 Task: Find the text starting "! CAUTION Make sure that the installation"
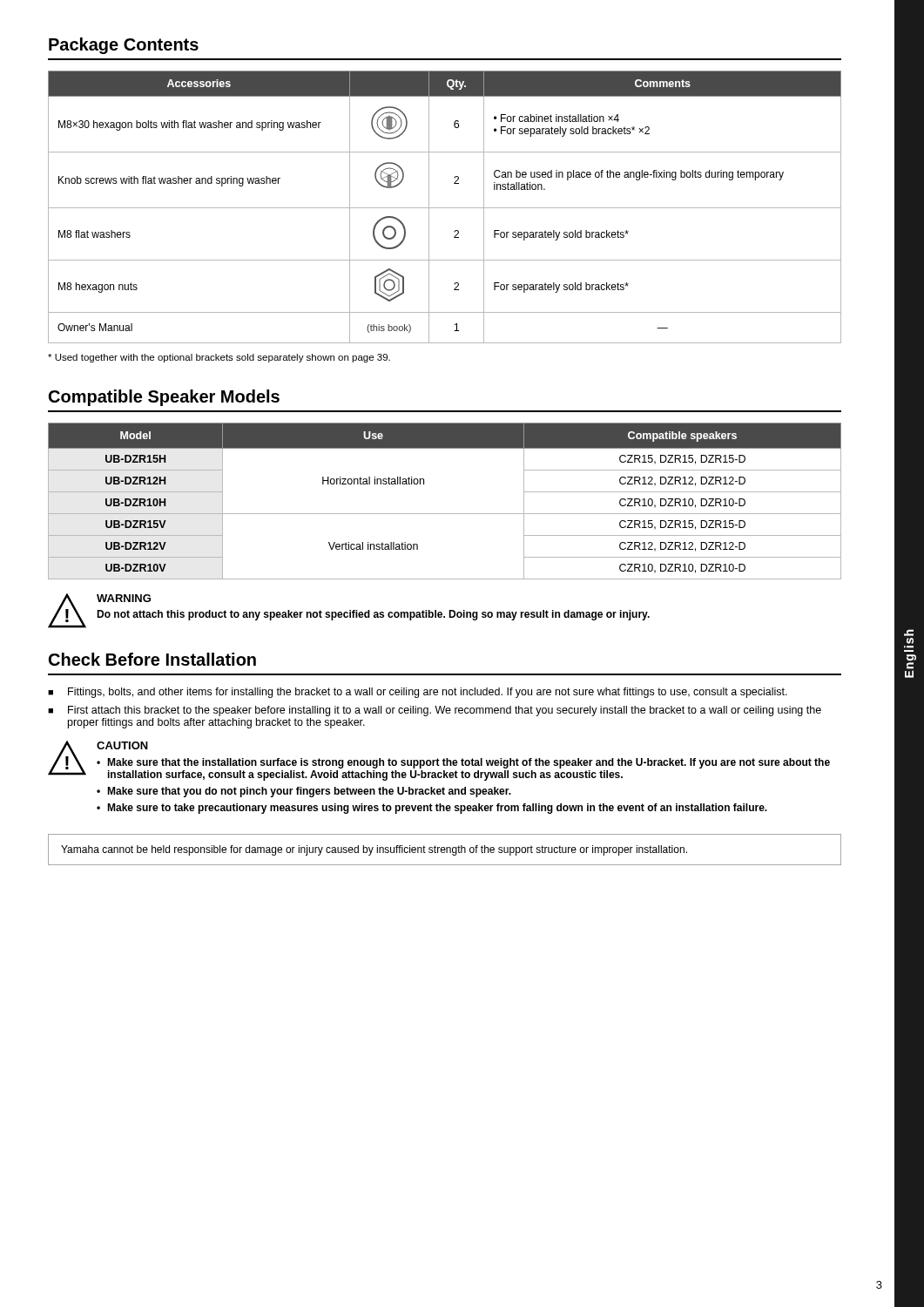pyautogui.click(x=445, y=779)
